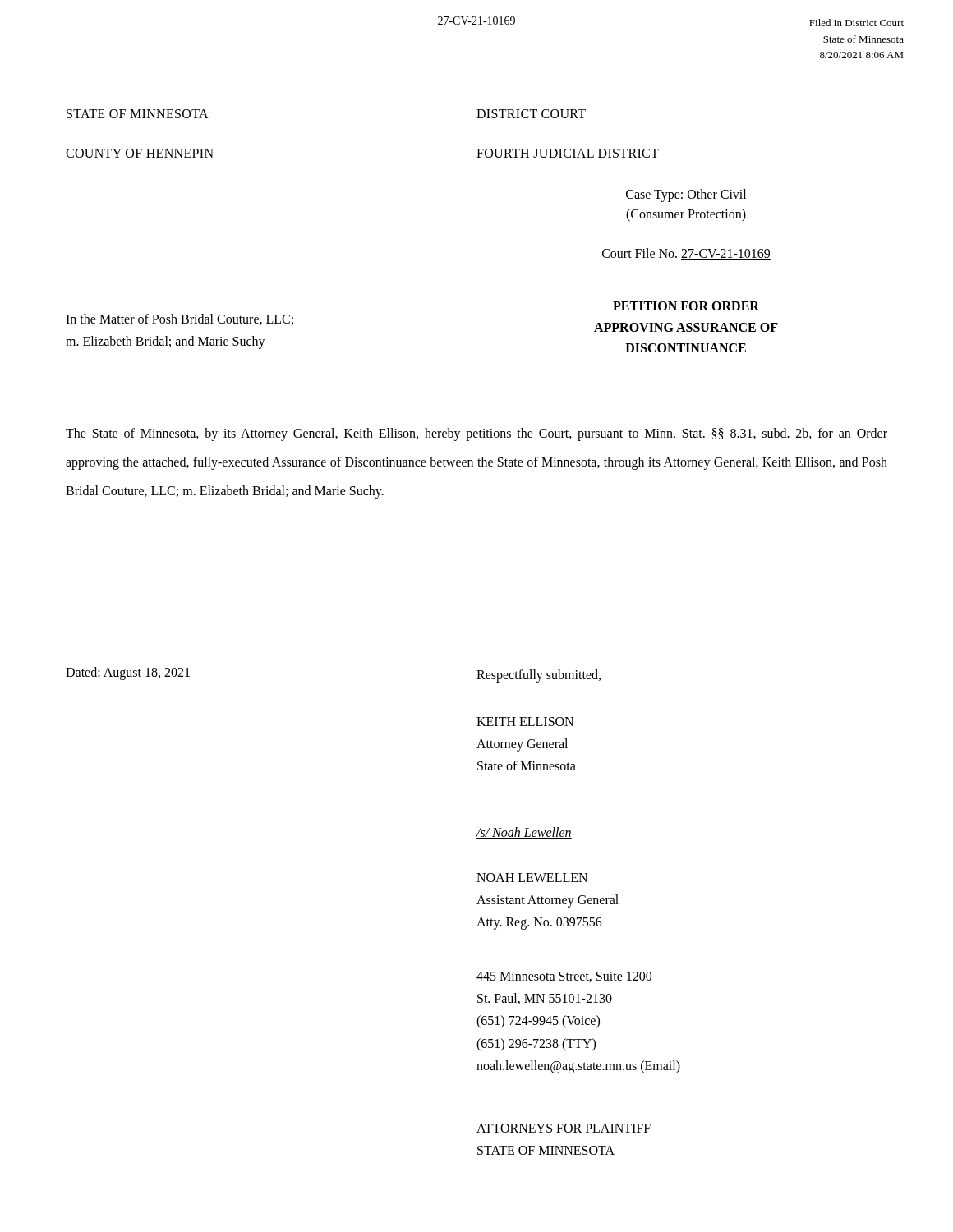Locate the text that reads "STATE OF MINNESOTA"
This screenshot has width=953, height=1232.
tap(137, 114)
